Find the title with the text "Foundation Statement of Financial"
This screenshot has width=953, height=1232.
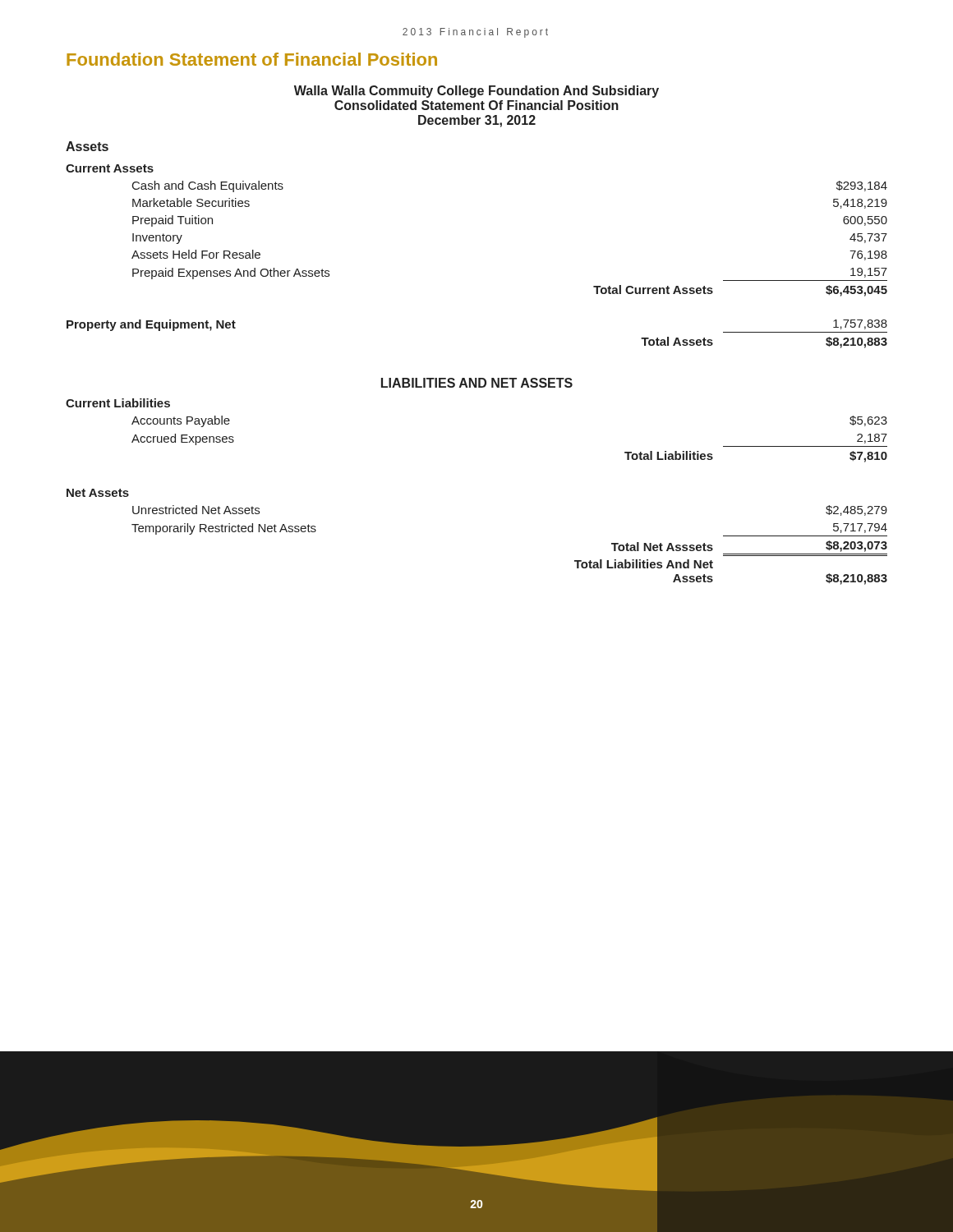point(252,60)
